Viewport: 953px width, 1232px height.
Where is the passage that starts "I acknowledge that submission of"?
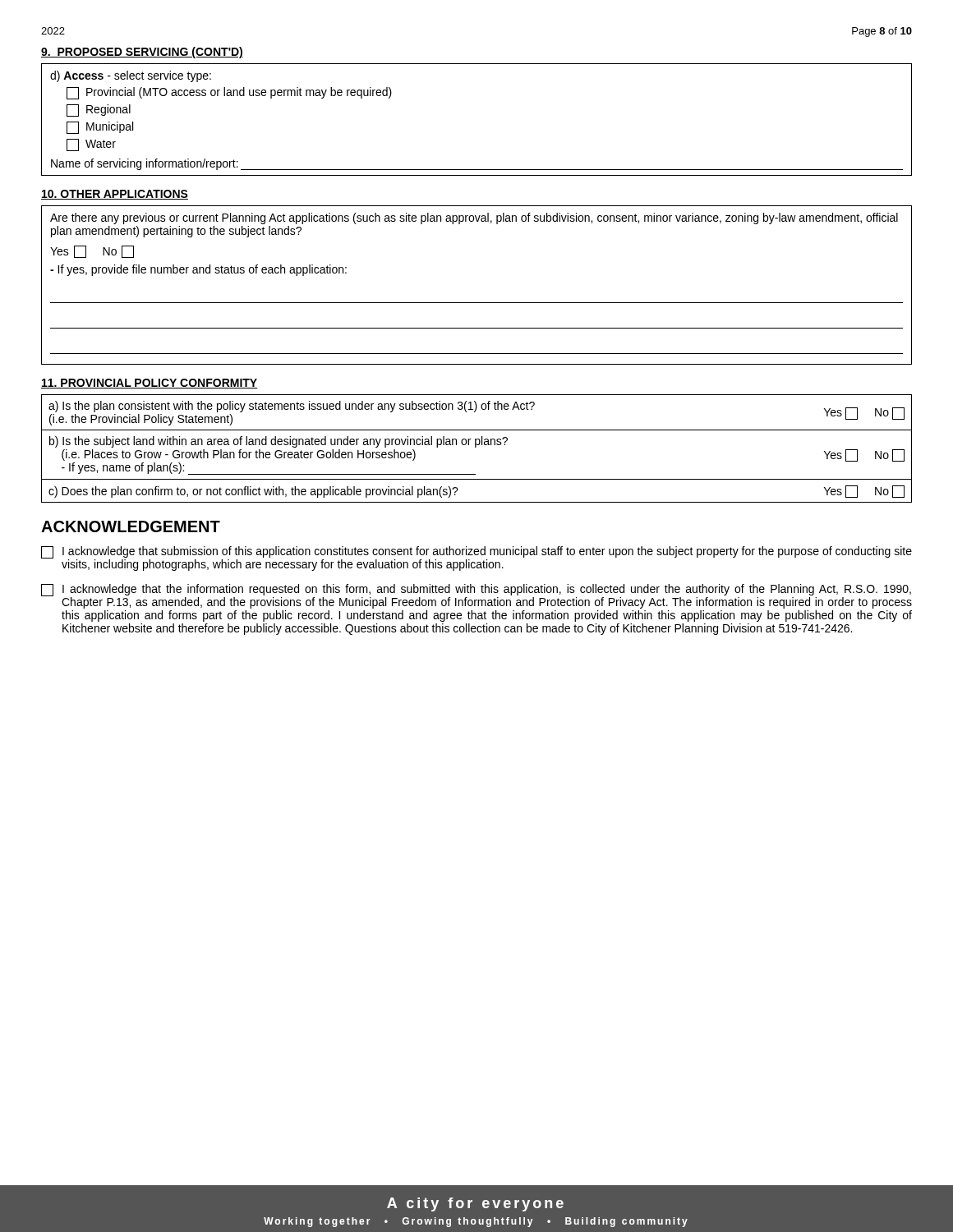[x=476, y=558]
